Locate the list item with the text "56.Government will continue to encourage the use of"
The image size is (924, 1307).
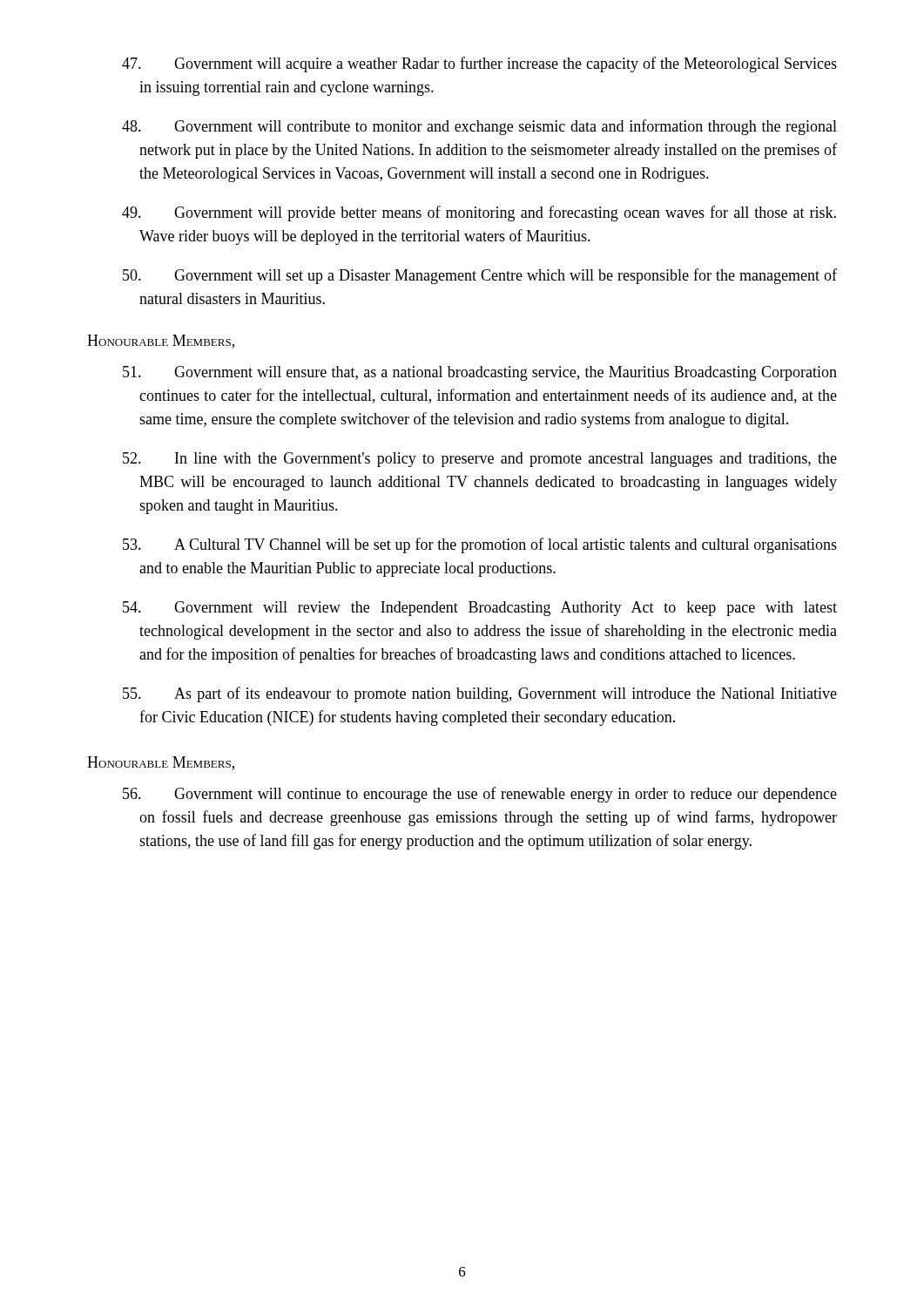479,816
